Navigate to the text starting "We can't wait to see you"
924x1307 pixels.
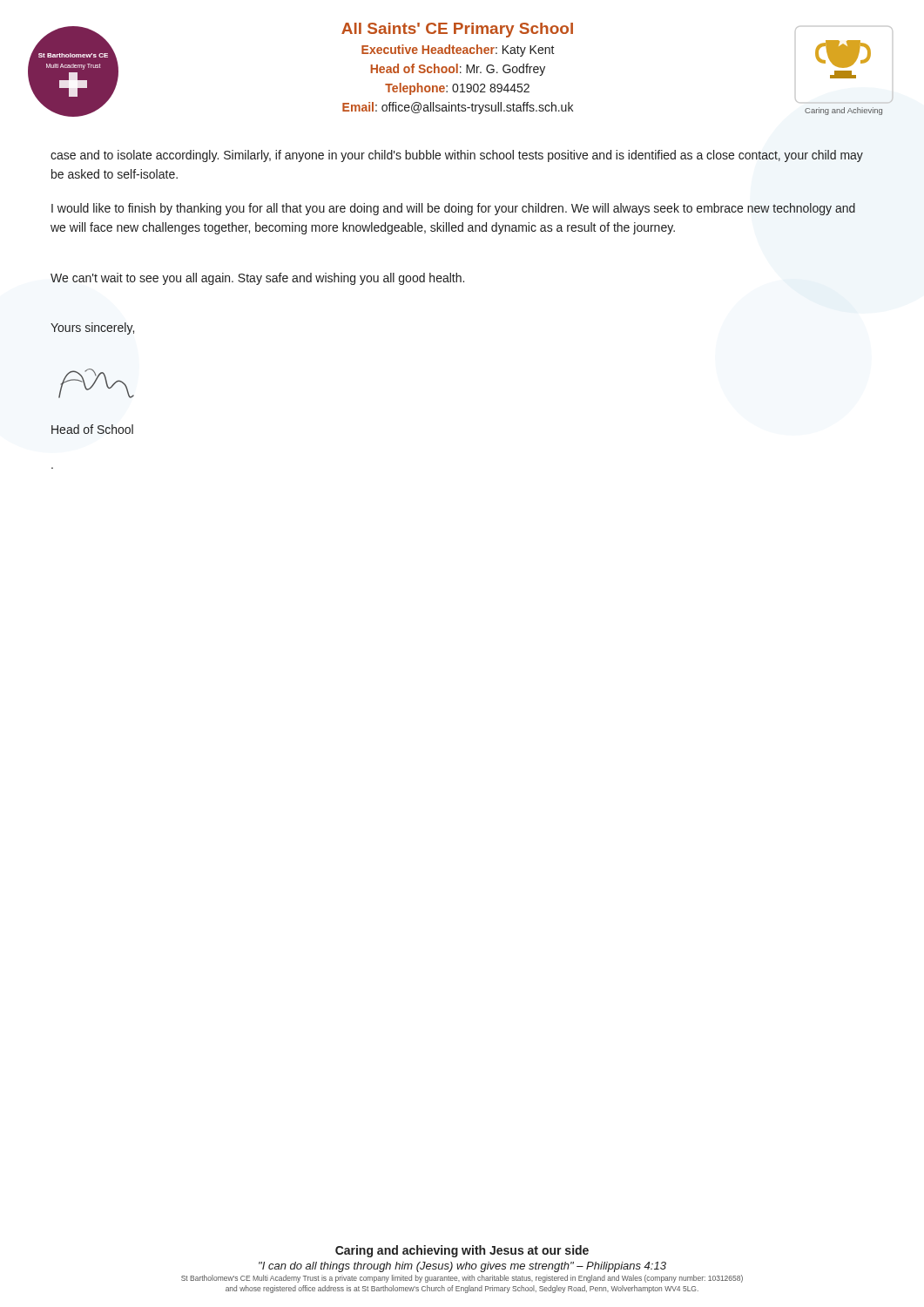coord(258,278)
